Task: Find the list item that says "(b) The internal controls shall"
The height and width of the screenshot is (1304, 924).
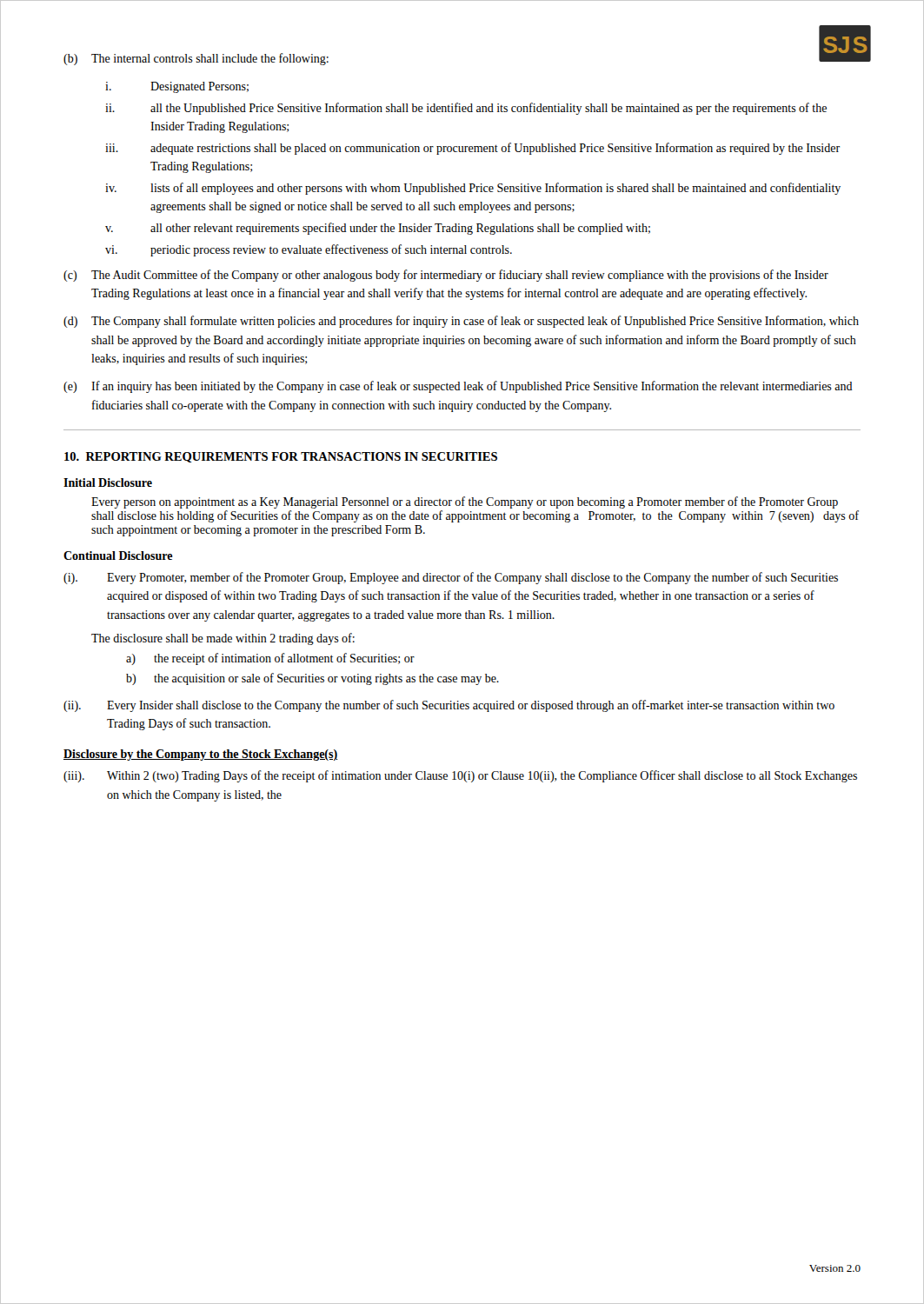Action: click(x=201, y=57)
